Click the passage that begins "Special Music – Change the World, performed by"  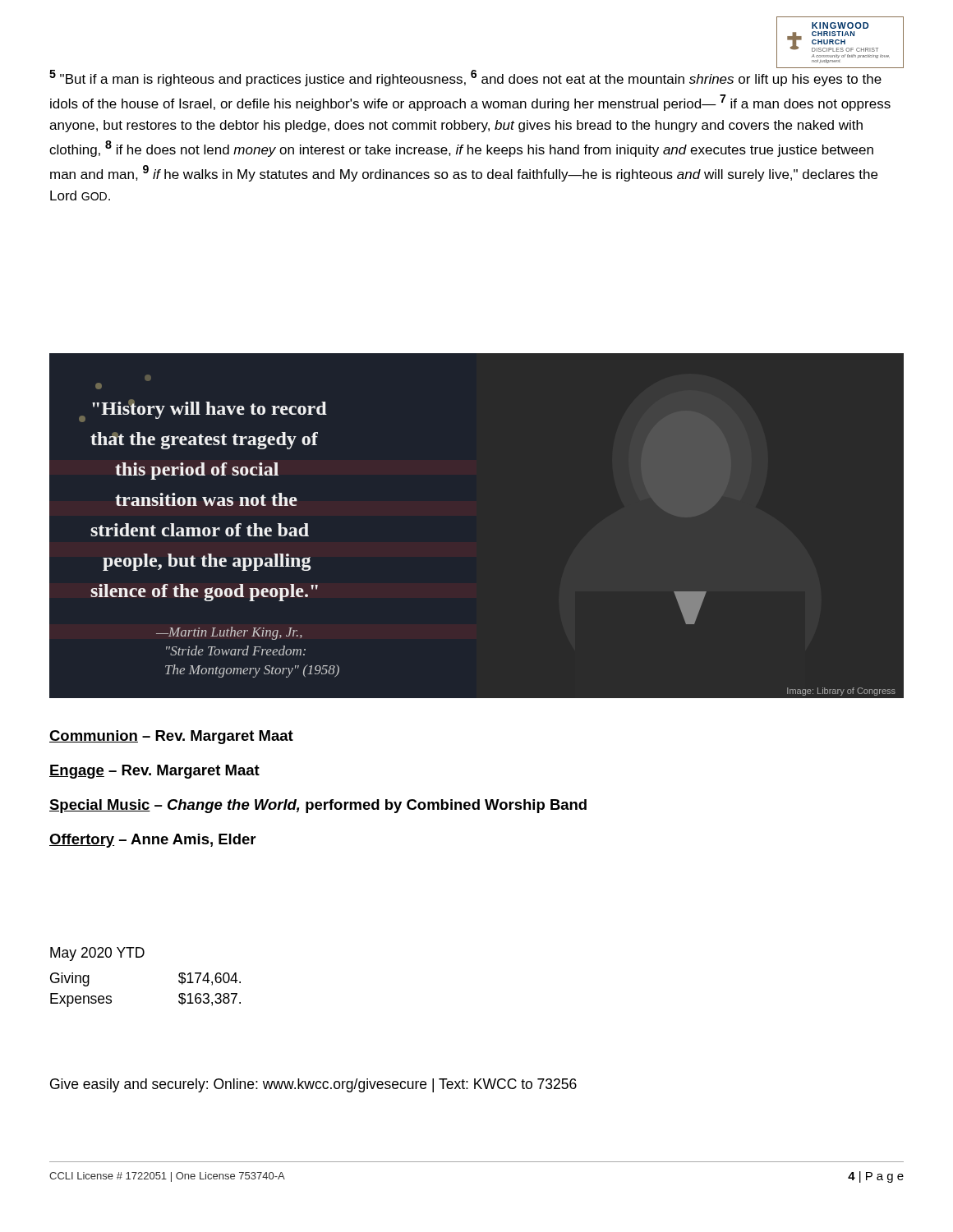(318, 804)
